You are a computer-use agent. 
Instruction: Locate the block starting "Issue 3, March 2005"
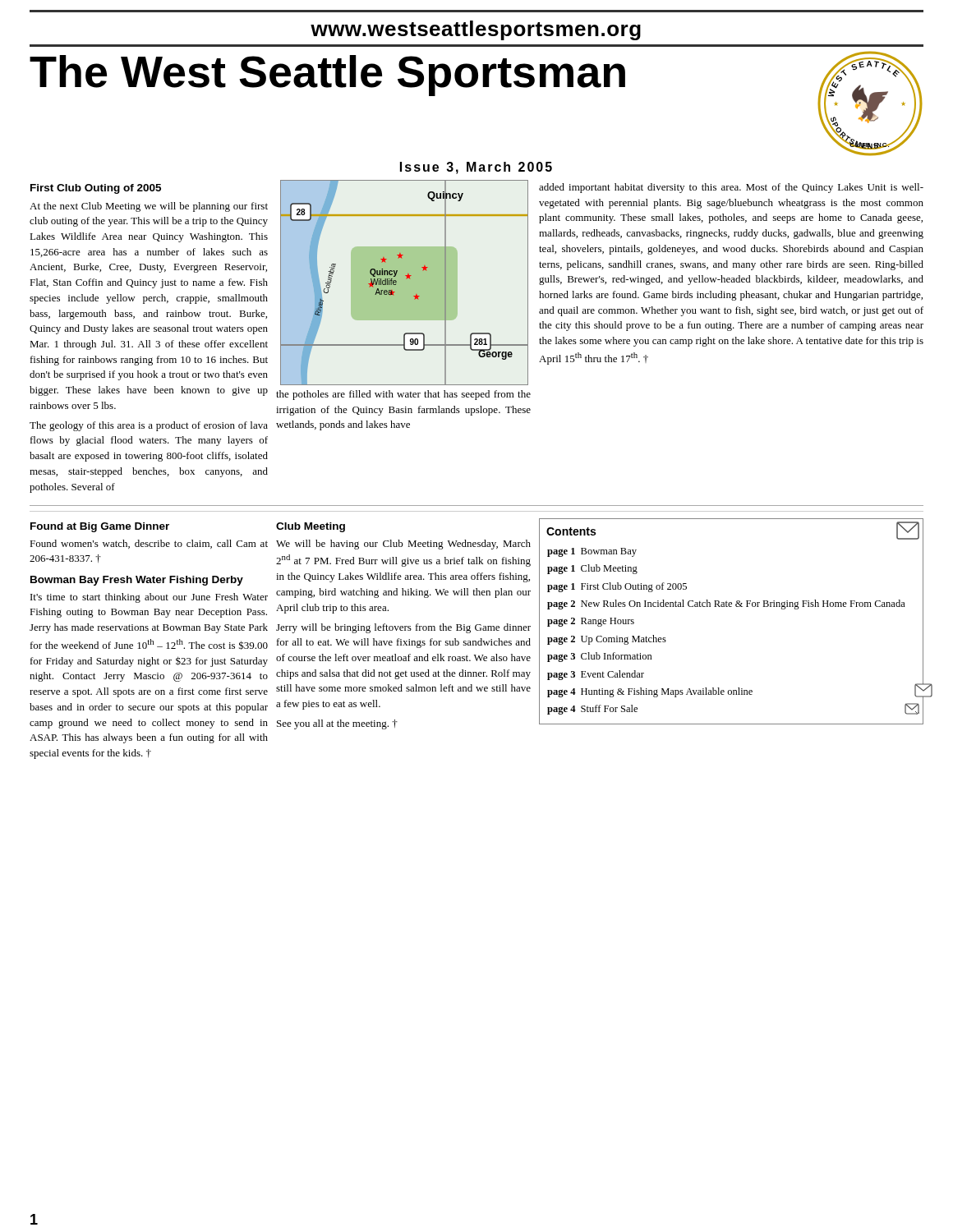pos(476,167)
